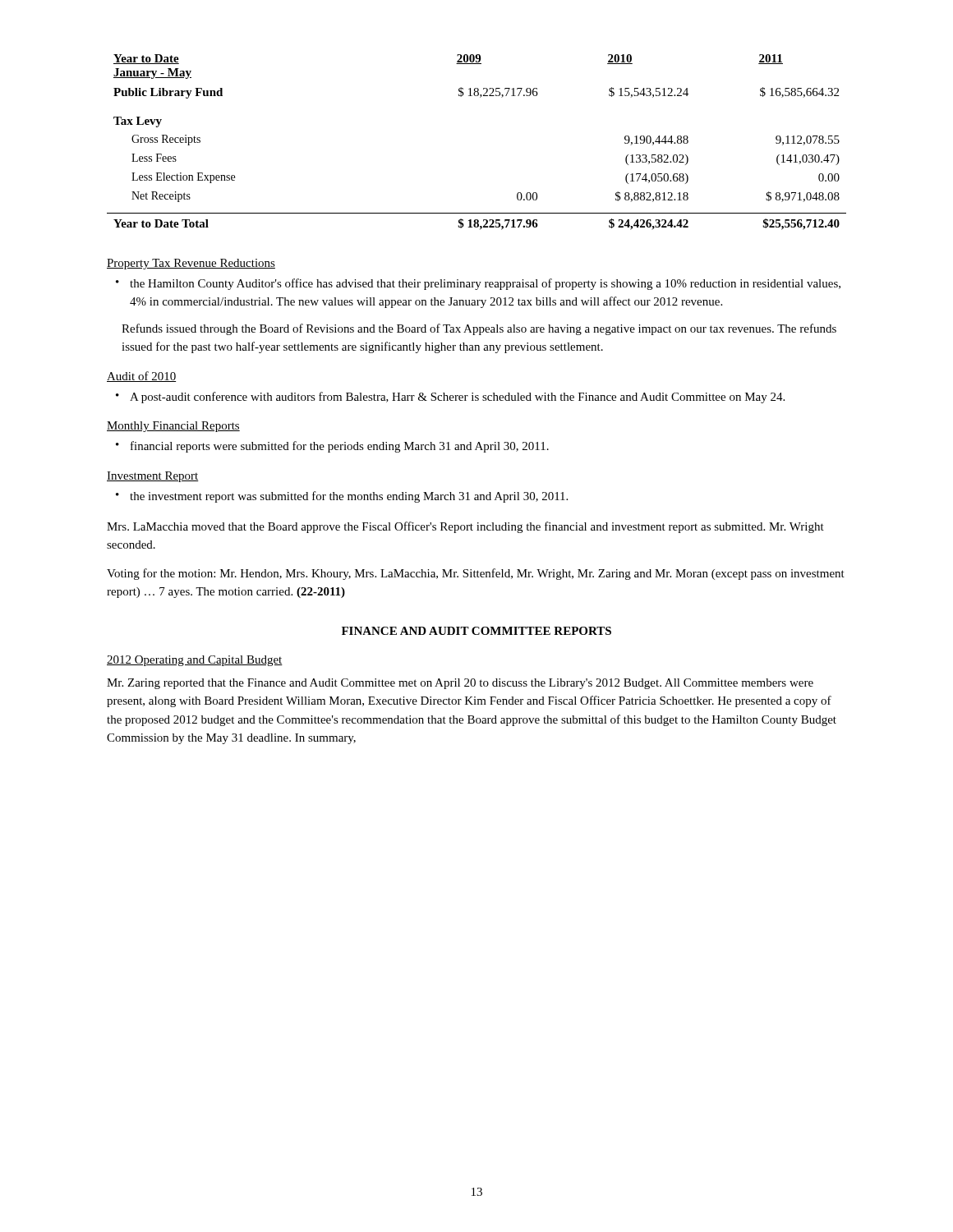Locate the text block with the text "Refunds issued through the Board of Revisions and"
Image resolution: width=953 pixels, height=1232 pixels.
tap(479, 337)
